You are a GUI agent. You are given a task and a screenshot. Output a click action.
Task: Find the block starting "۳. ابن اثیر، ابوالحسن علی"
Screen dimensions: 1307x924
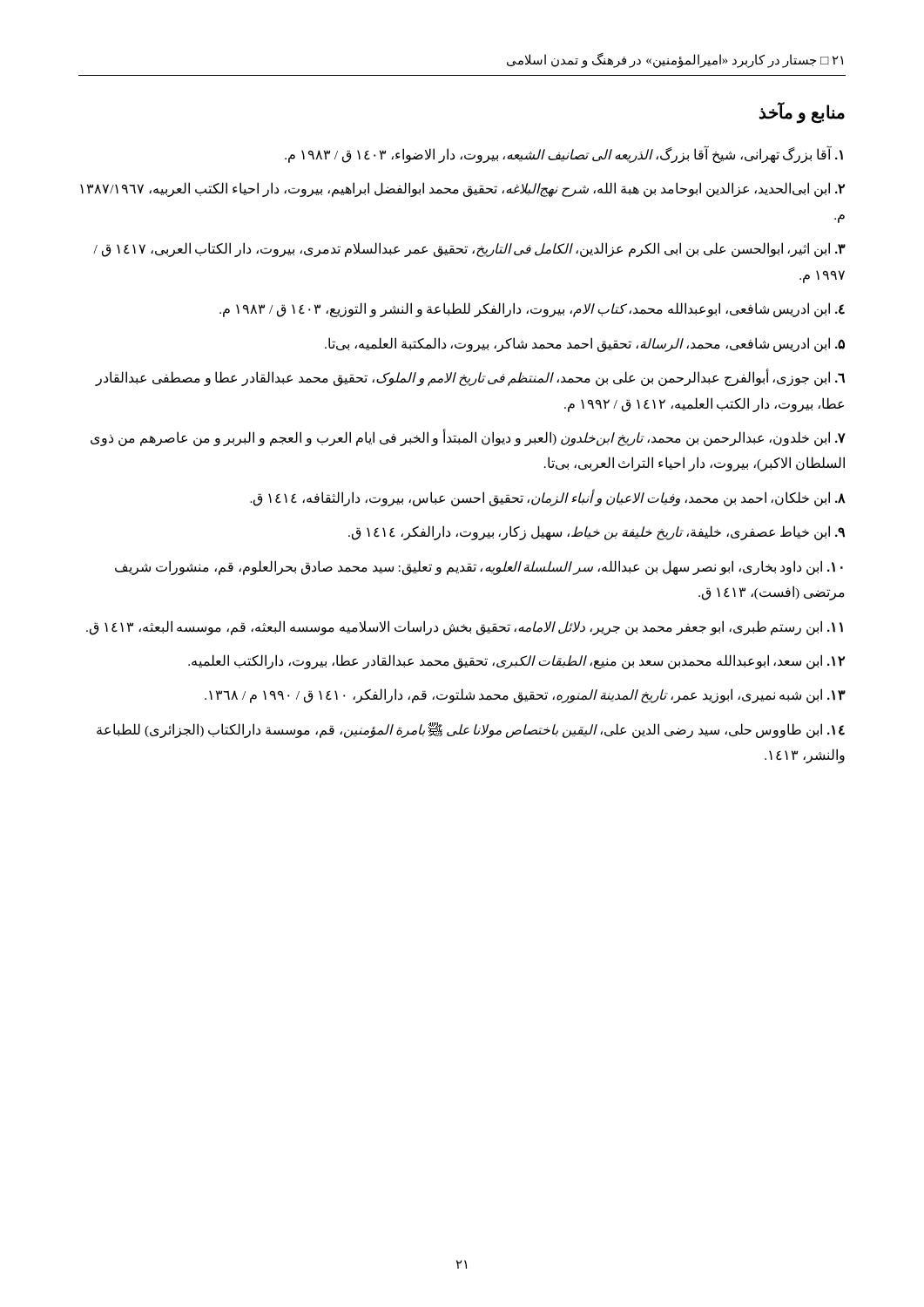462,262
